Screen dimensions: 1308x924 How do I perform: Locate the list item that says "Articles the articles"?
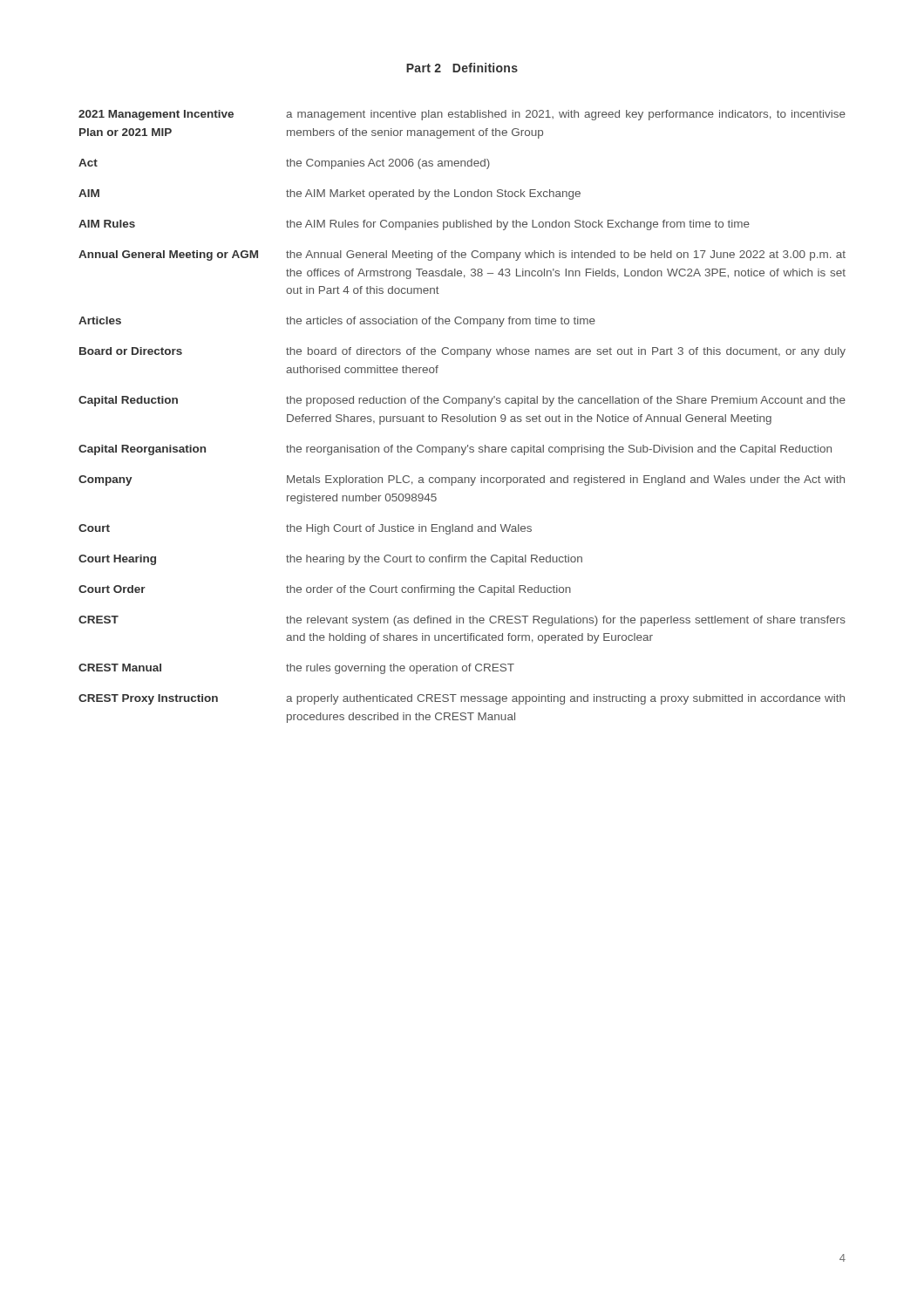pyautogui.click(x=462, y=322)
